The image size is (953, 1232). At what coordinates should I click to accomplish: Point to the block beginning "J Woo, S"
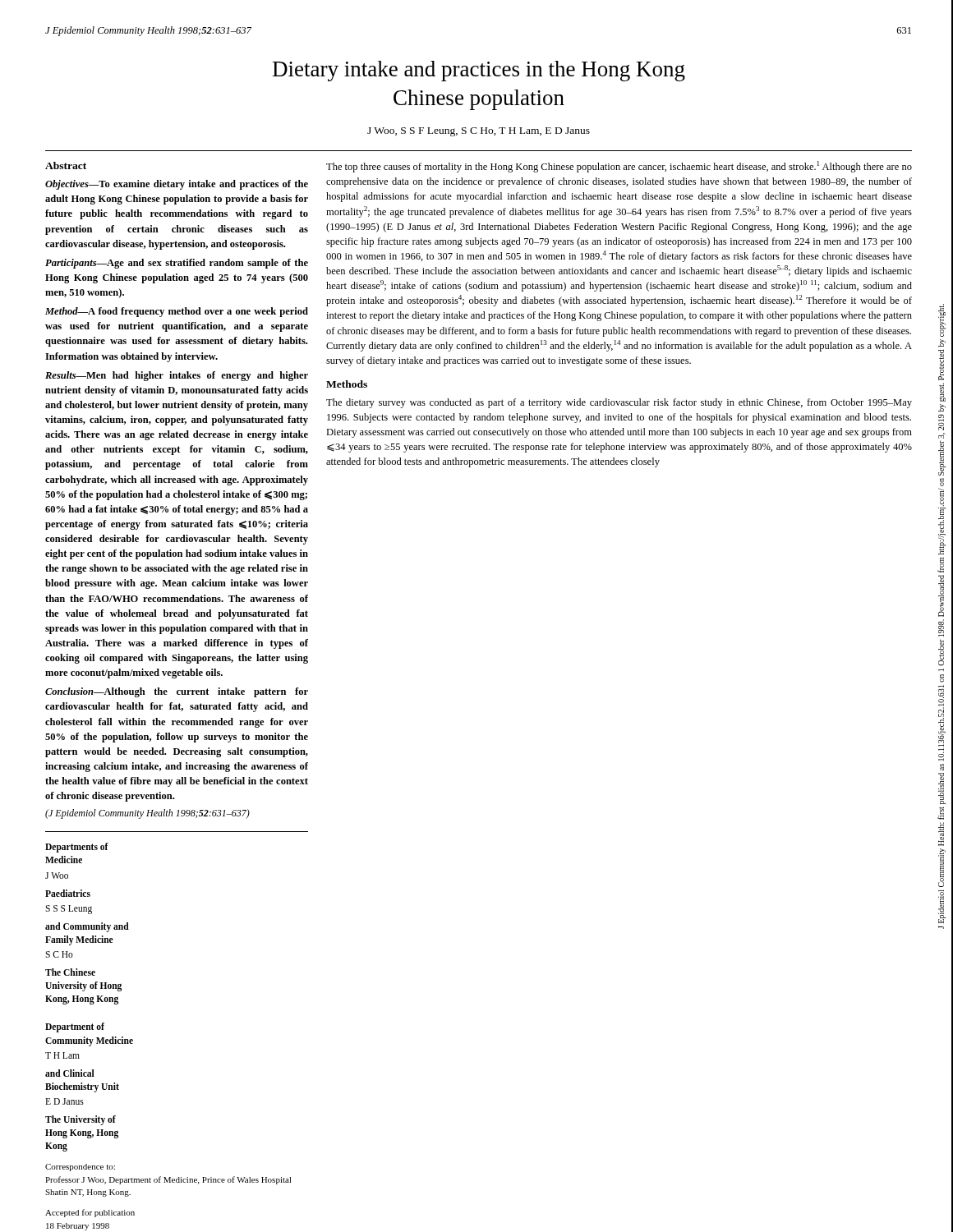[479, 130]
